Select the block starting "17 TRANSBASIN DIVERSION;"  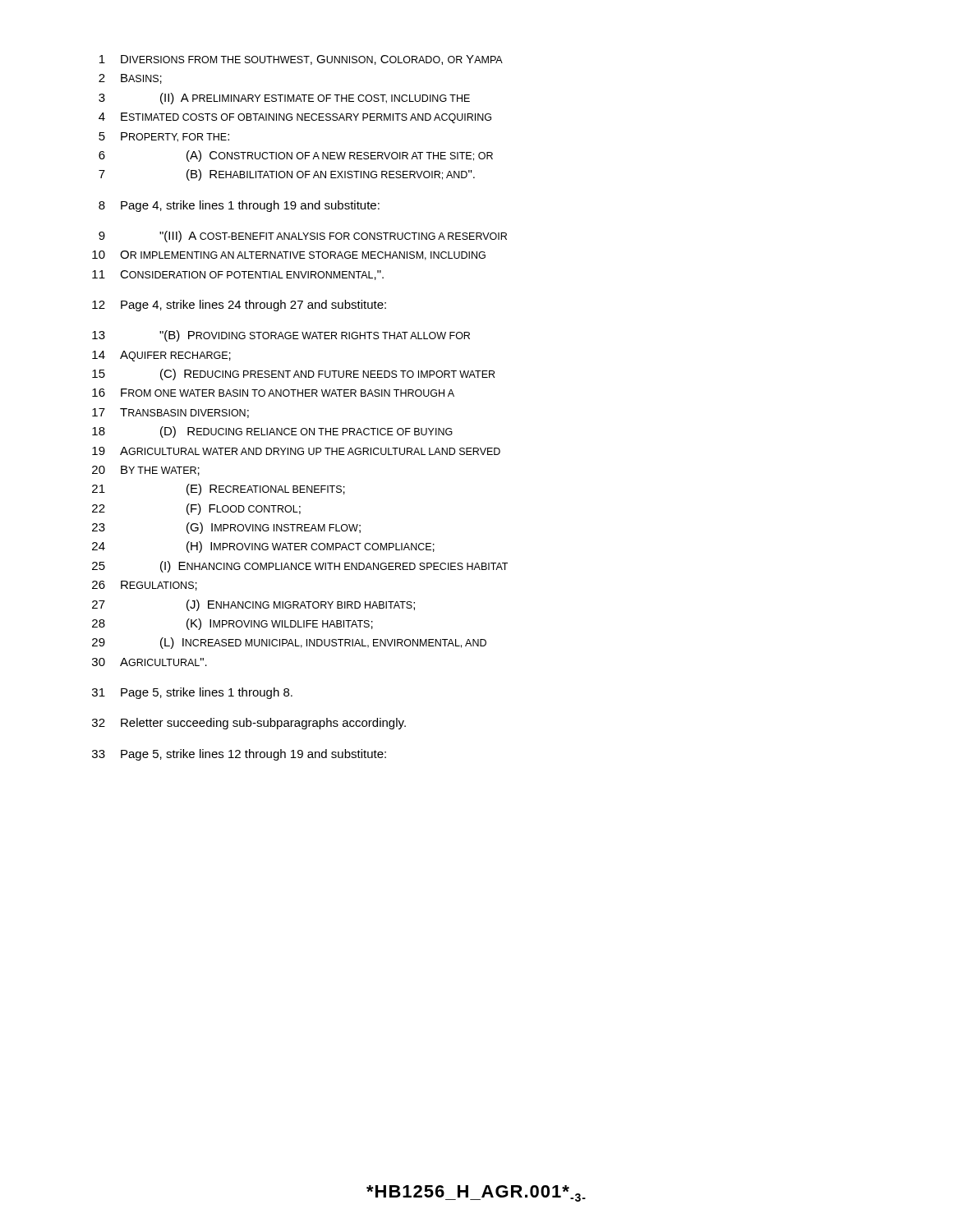[x=170, y=413]
